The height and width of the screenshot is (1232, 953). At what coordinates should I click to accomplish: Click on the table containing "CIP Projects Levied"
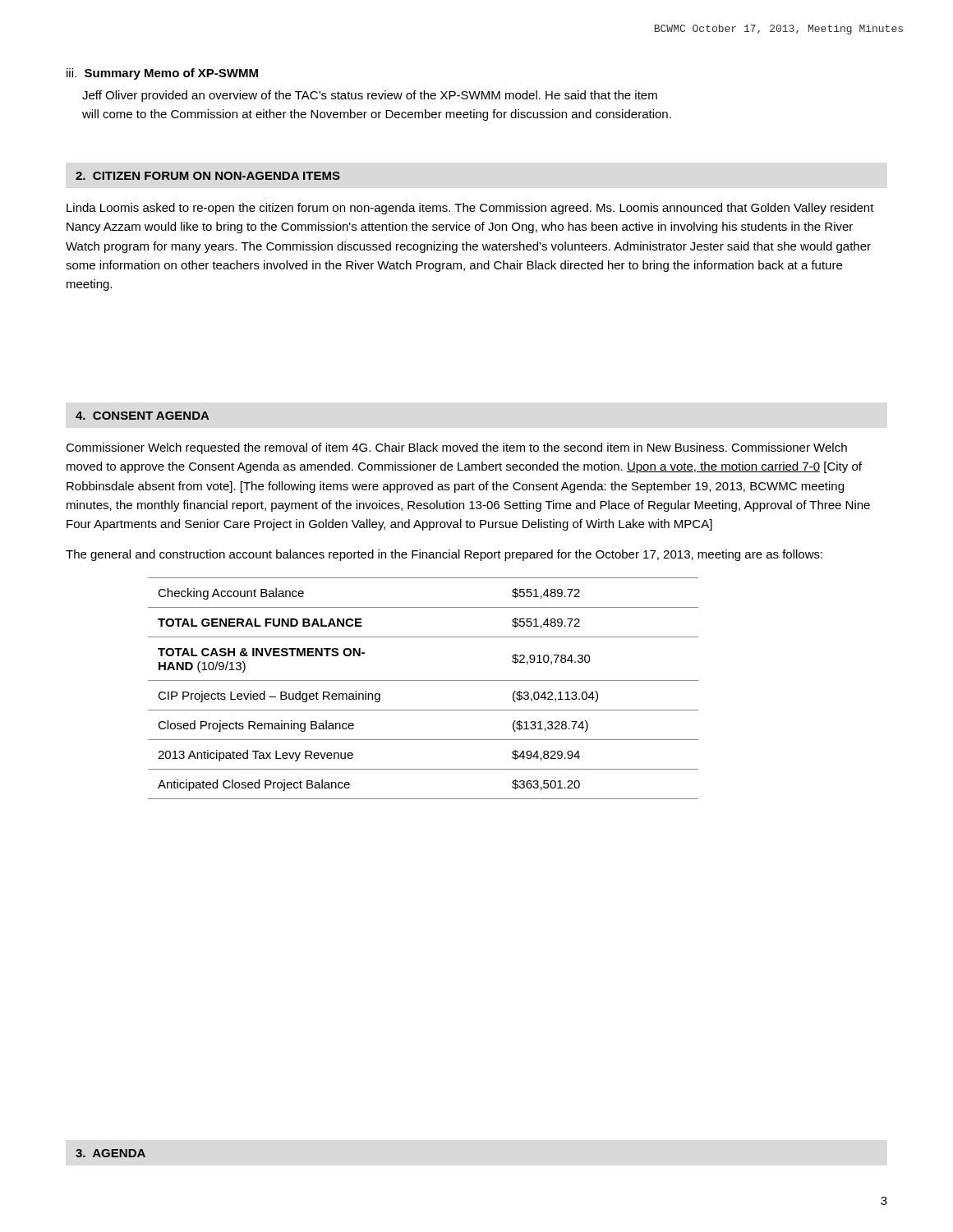(x=476, y=688)
